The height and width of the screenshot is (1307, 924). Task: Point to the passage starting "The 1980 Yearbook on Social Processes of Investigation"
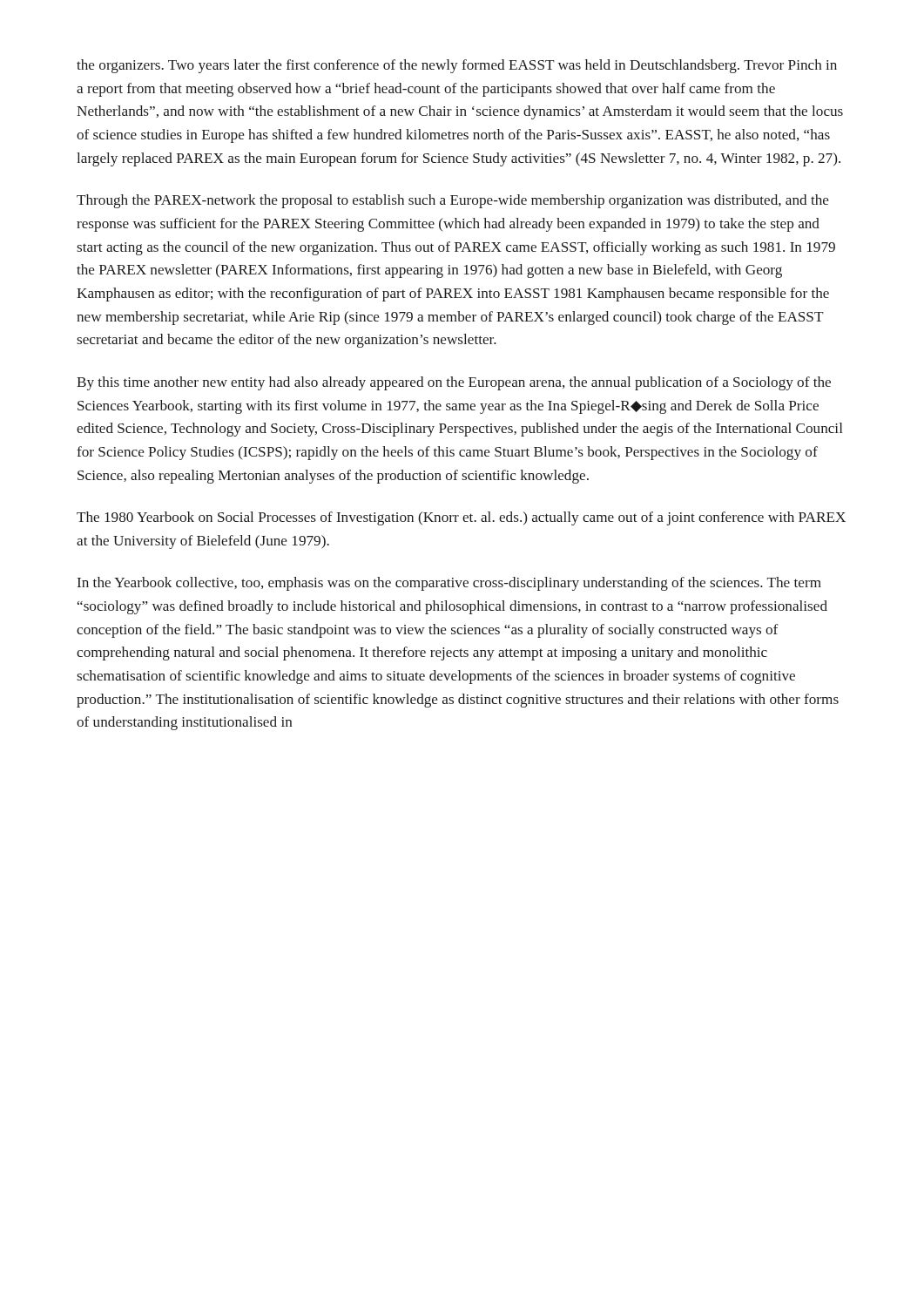point(461,529)
